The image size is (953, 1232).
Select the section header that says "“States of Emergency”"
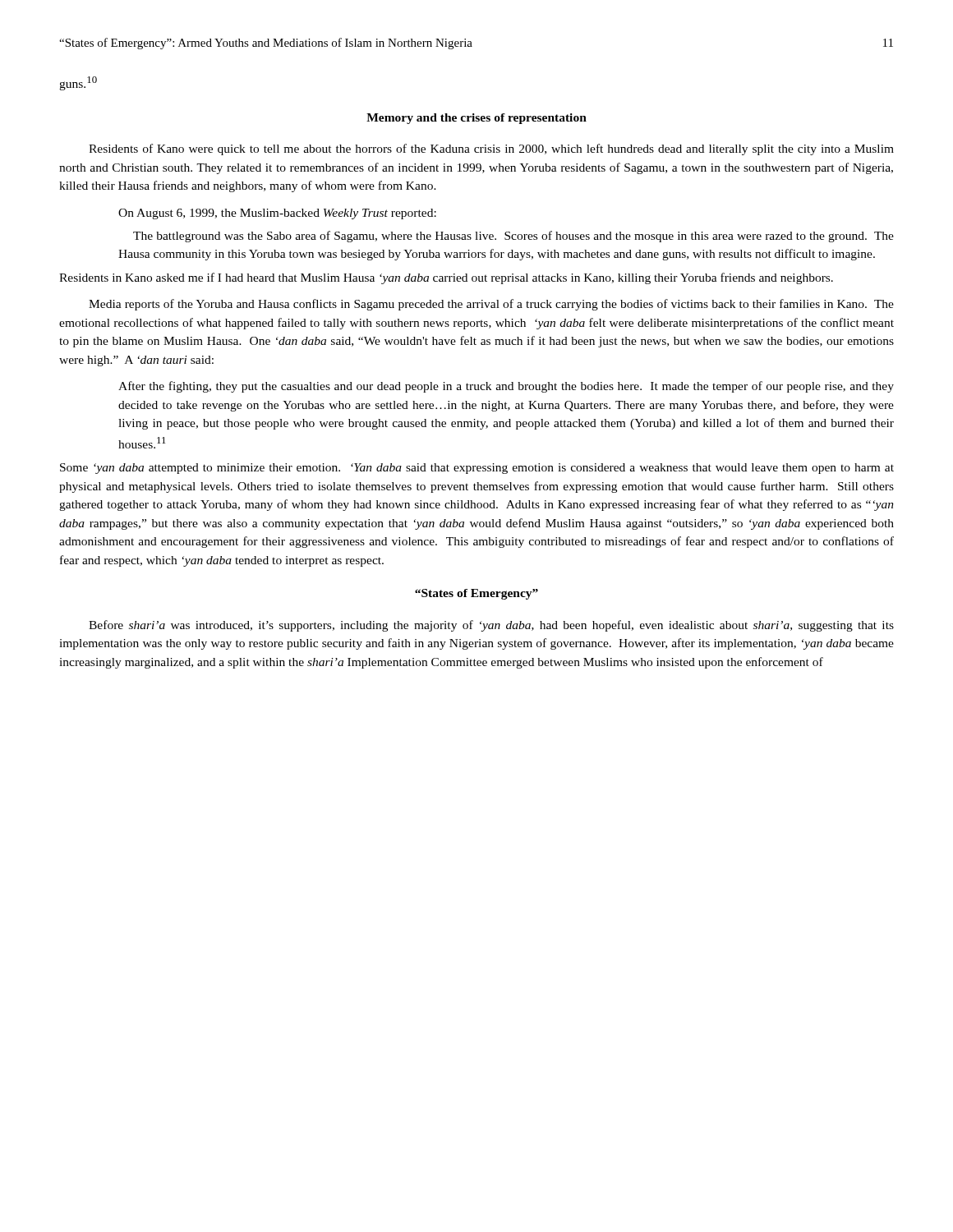(476, 593)
